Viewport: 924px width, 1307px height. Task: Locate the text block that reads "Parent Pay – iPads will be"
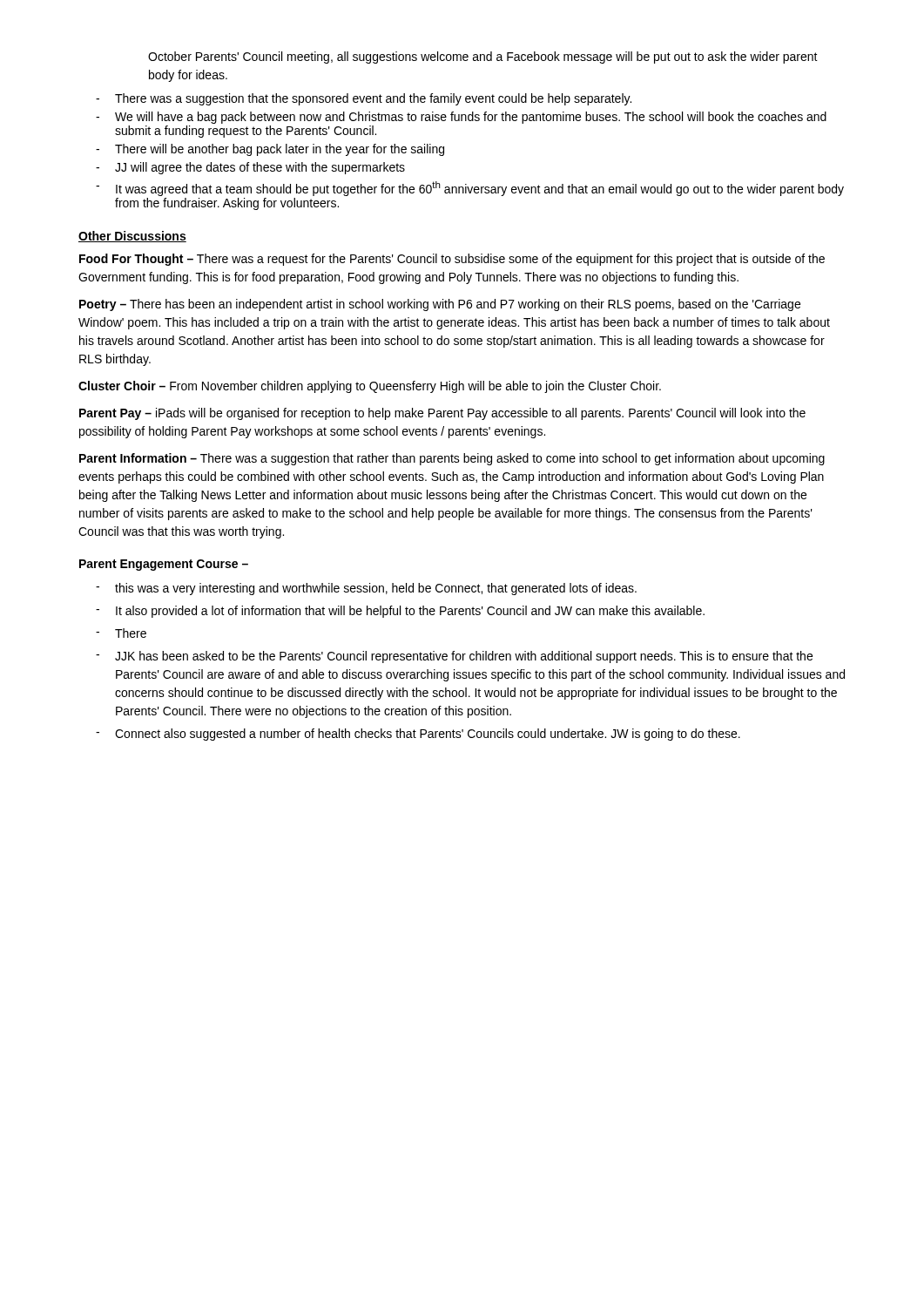(x=442, y=422)
